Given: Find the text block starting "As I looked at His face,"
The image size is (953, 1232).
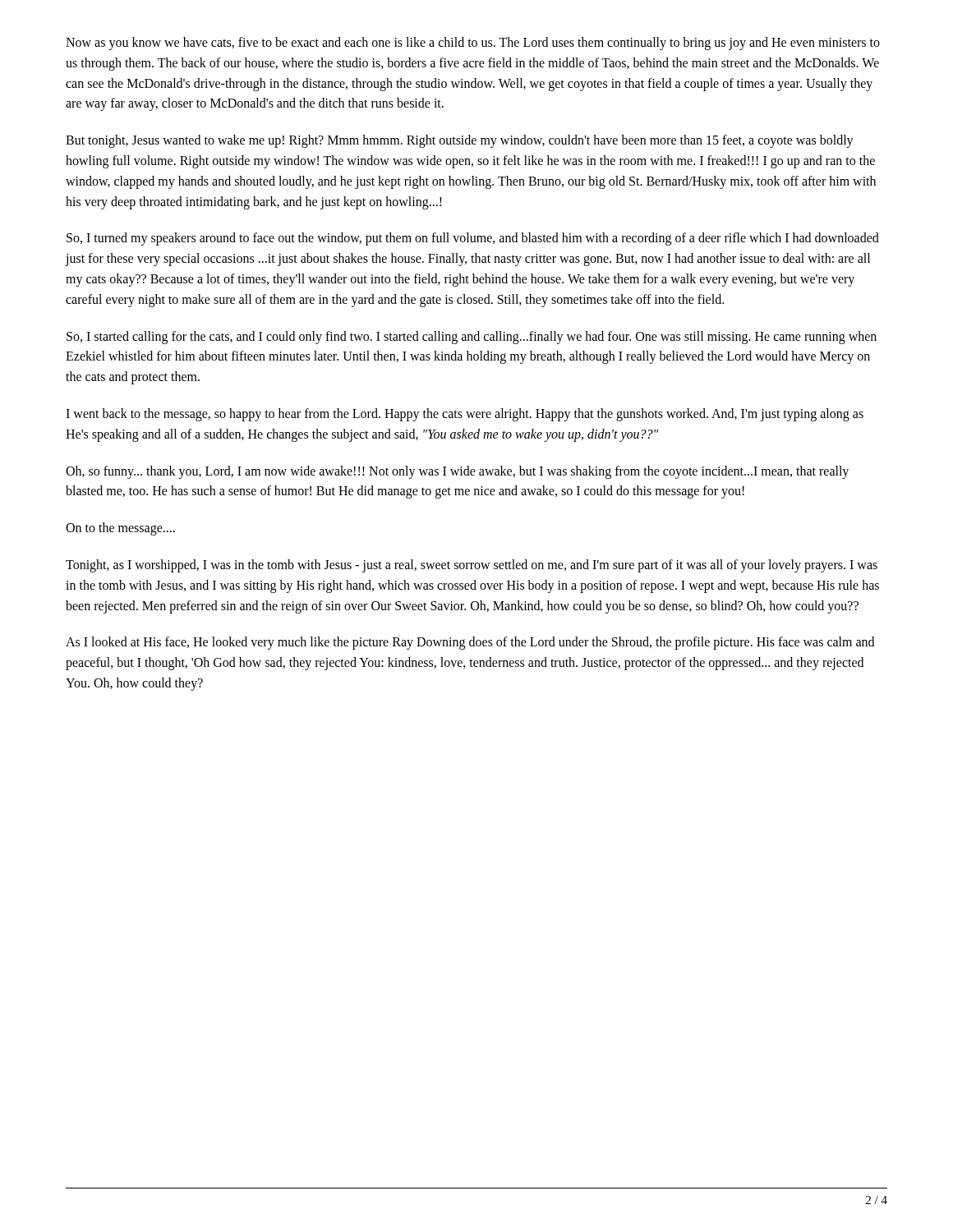Looking at the screenshot, I should pyautogui.click(x=470, y=663).
